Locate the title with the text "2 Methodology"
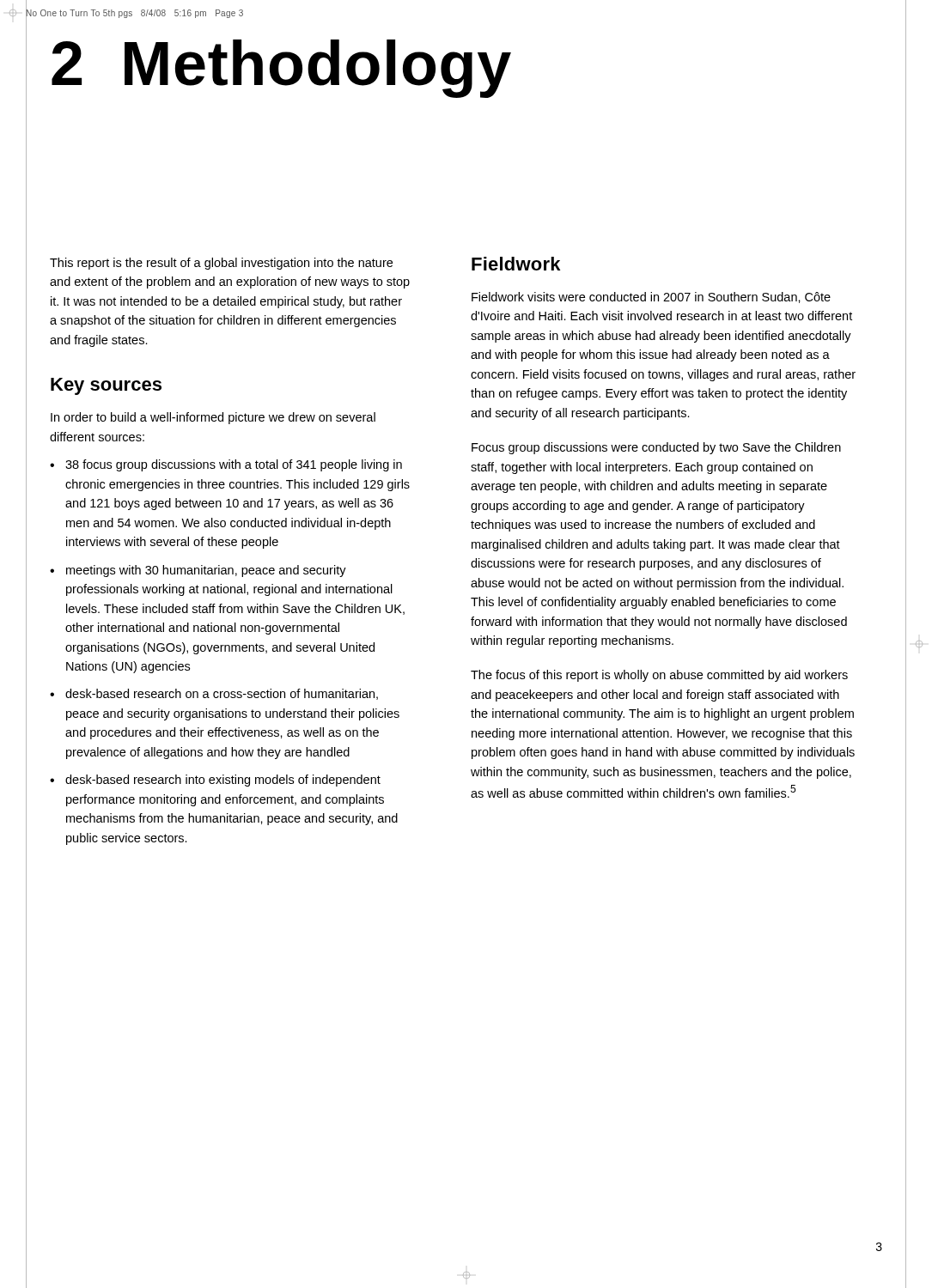The image size is (932, 1288). click(x=281, y=63)
